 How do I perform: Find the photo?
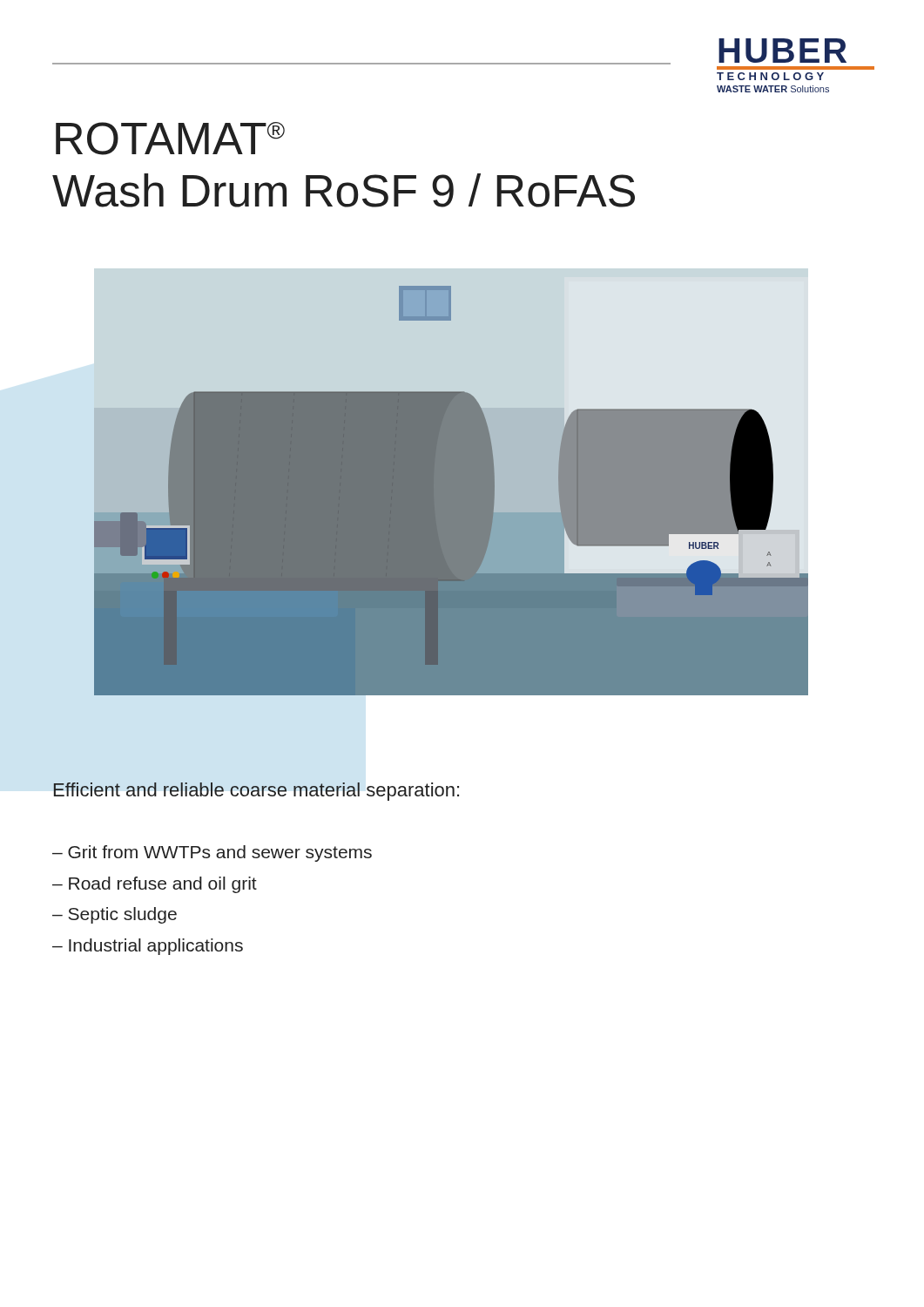[451, 482]
